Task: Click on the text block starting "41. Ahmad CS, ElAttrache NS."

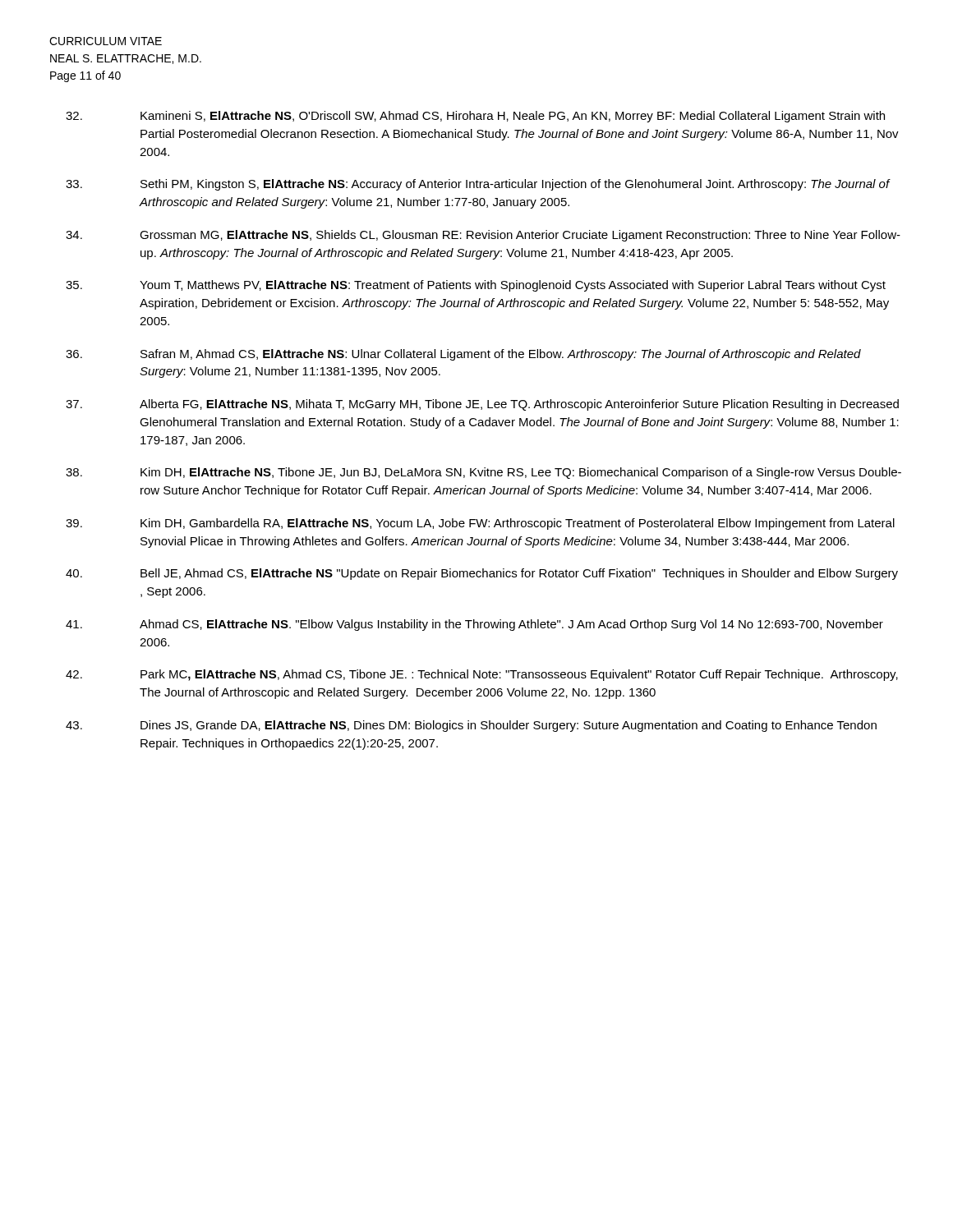Action: click(x=476, y=633)
